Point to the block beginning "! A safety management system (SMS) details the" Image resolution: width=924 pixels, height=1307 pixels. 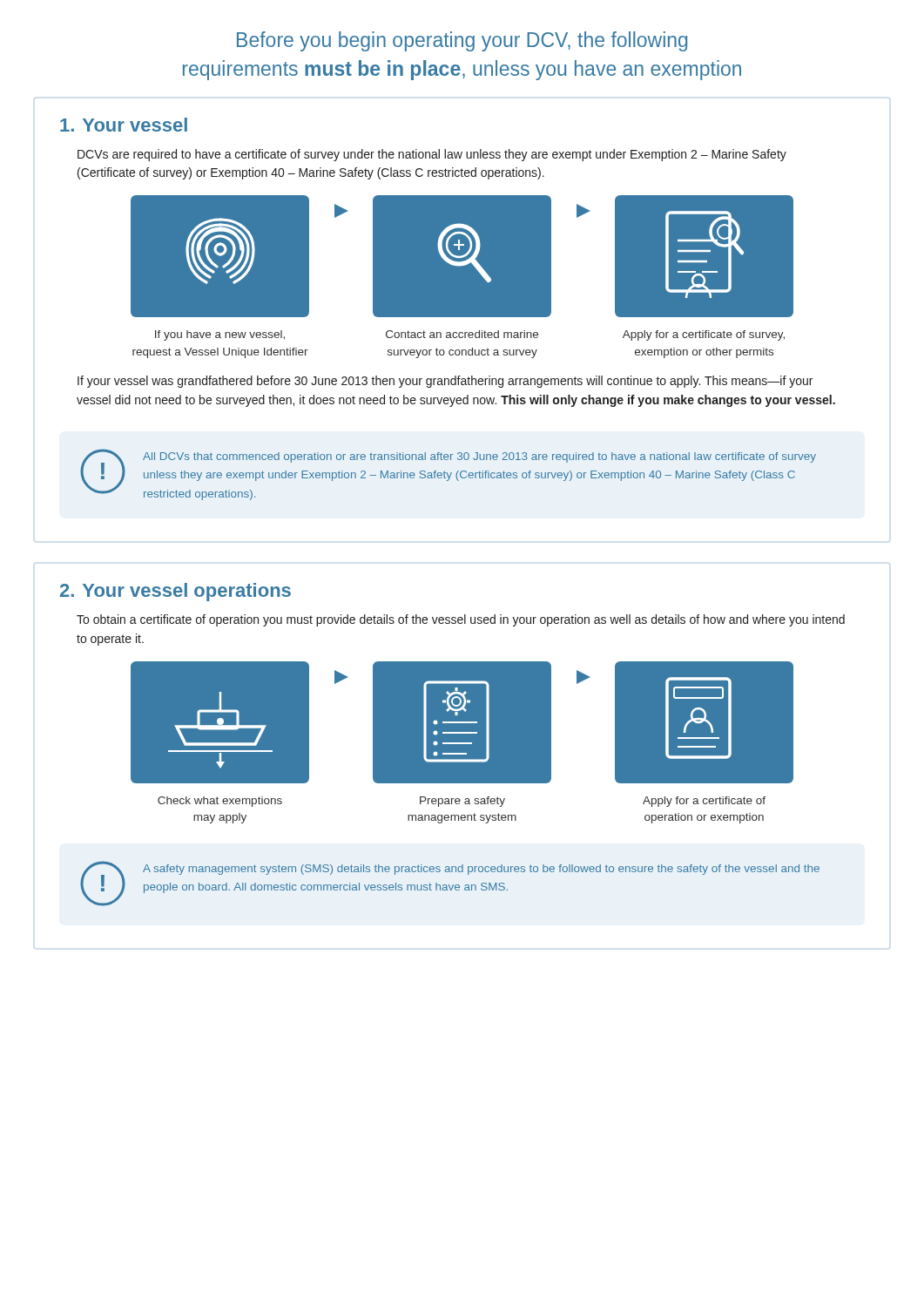[462, 884]
